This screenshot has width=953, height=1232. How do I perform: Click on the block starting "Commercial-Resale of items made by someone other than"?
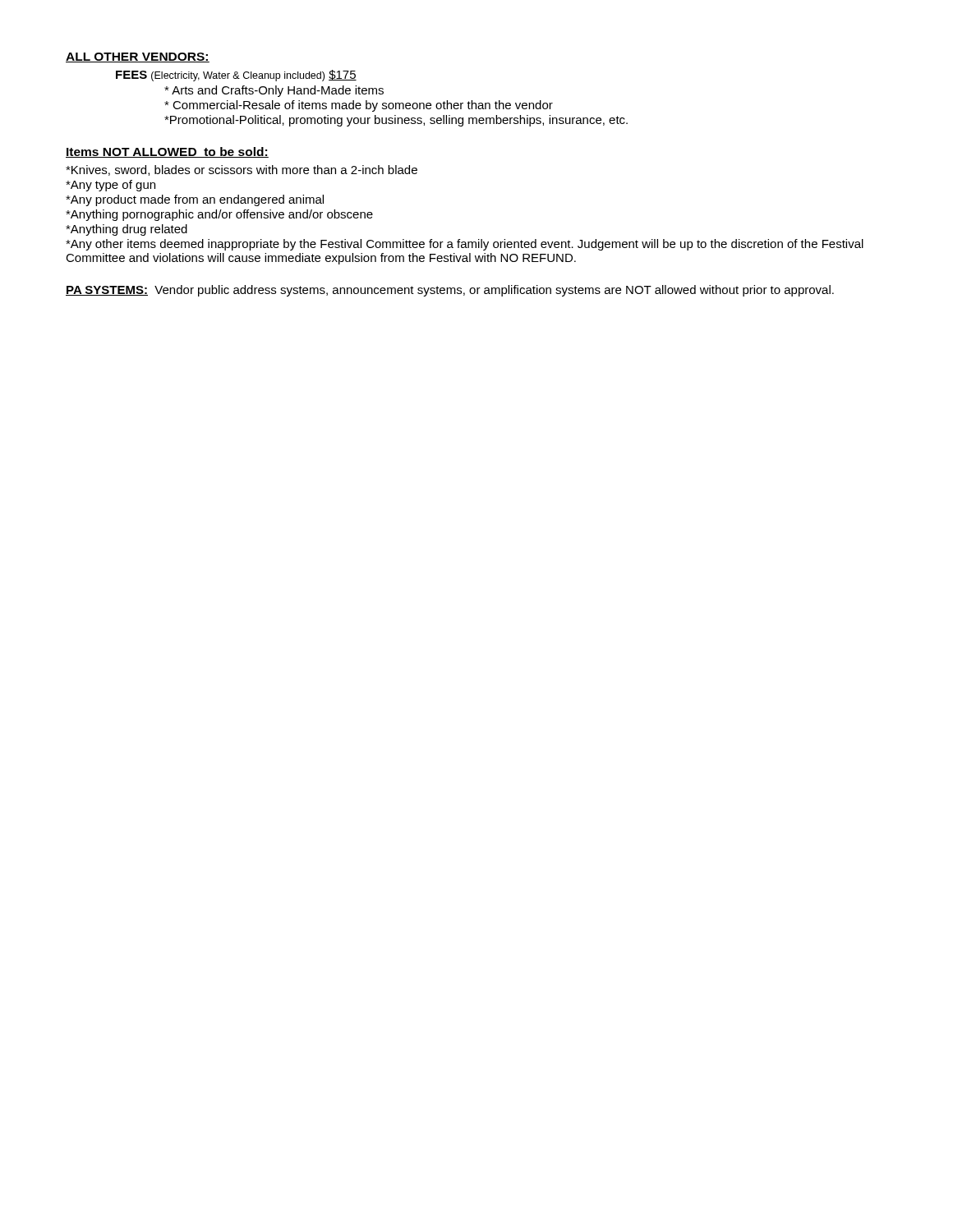click(x=358, y=105)
